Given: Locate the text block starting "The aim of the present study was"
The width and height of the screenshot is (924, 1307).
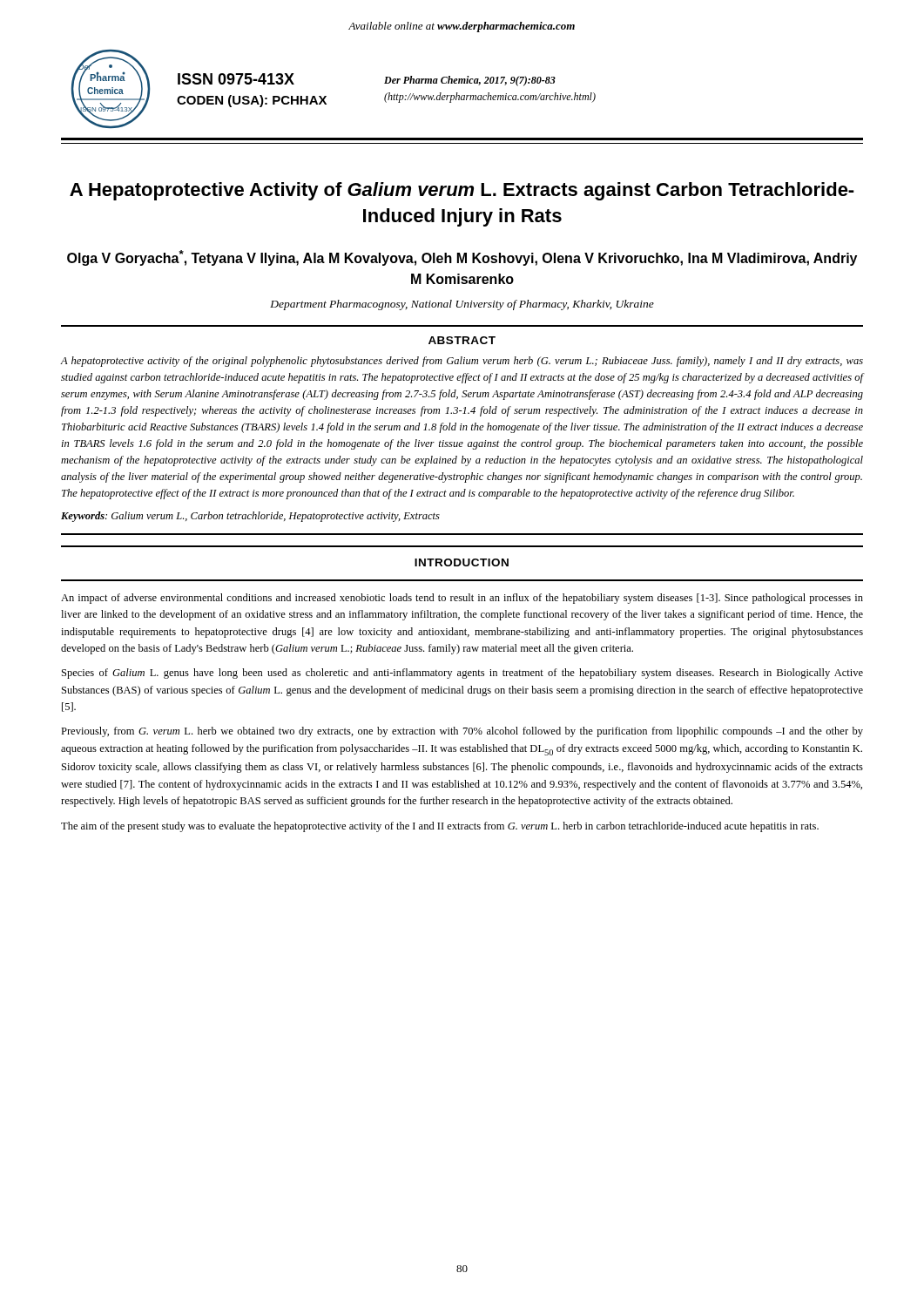Looking at the screenshot, I should click(440, 826).
